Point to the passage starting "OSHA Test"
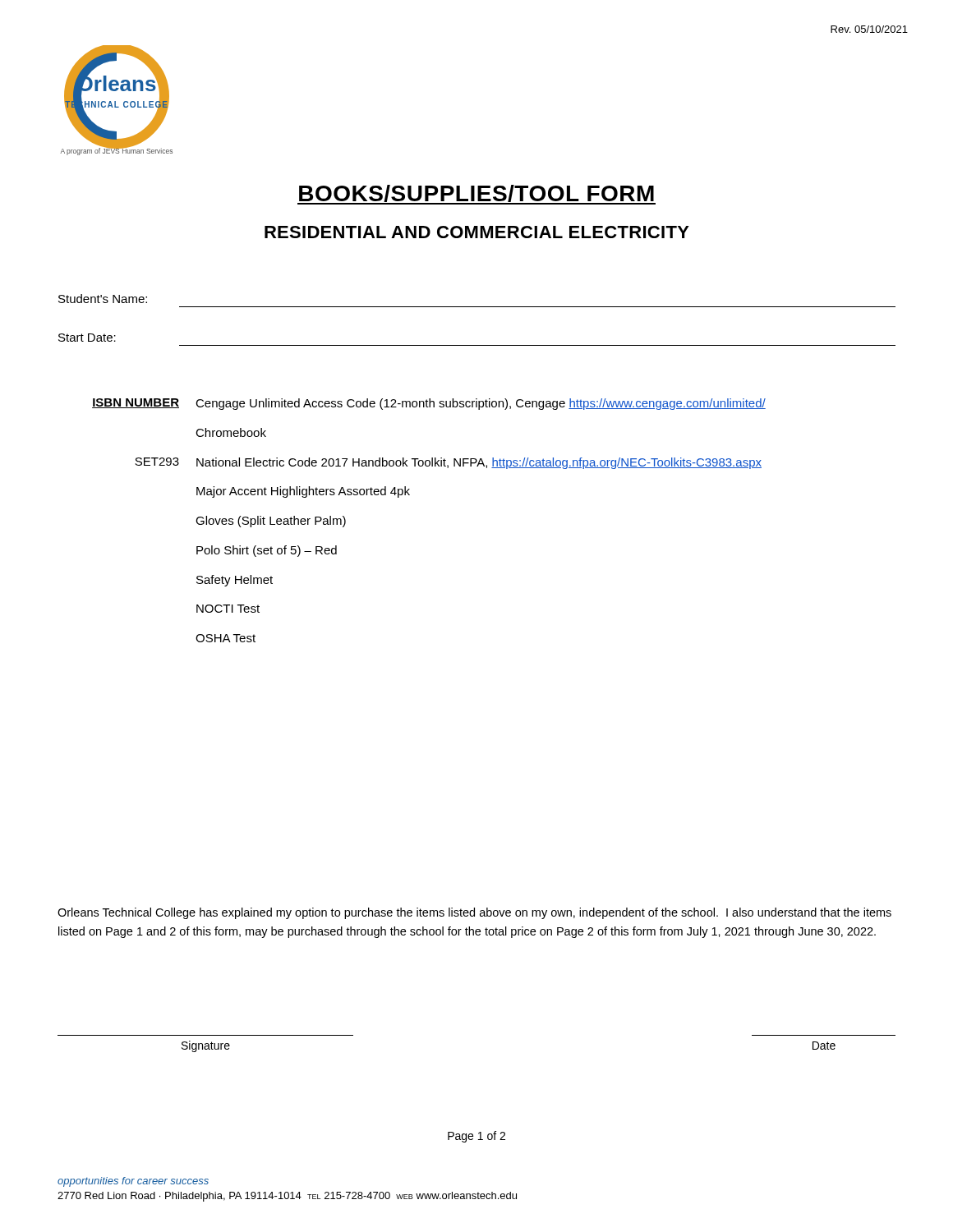The height and width of the screenshot is (1232, 953). click(x=226, y=638)
